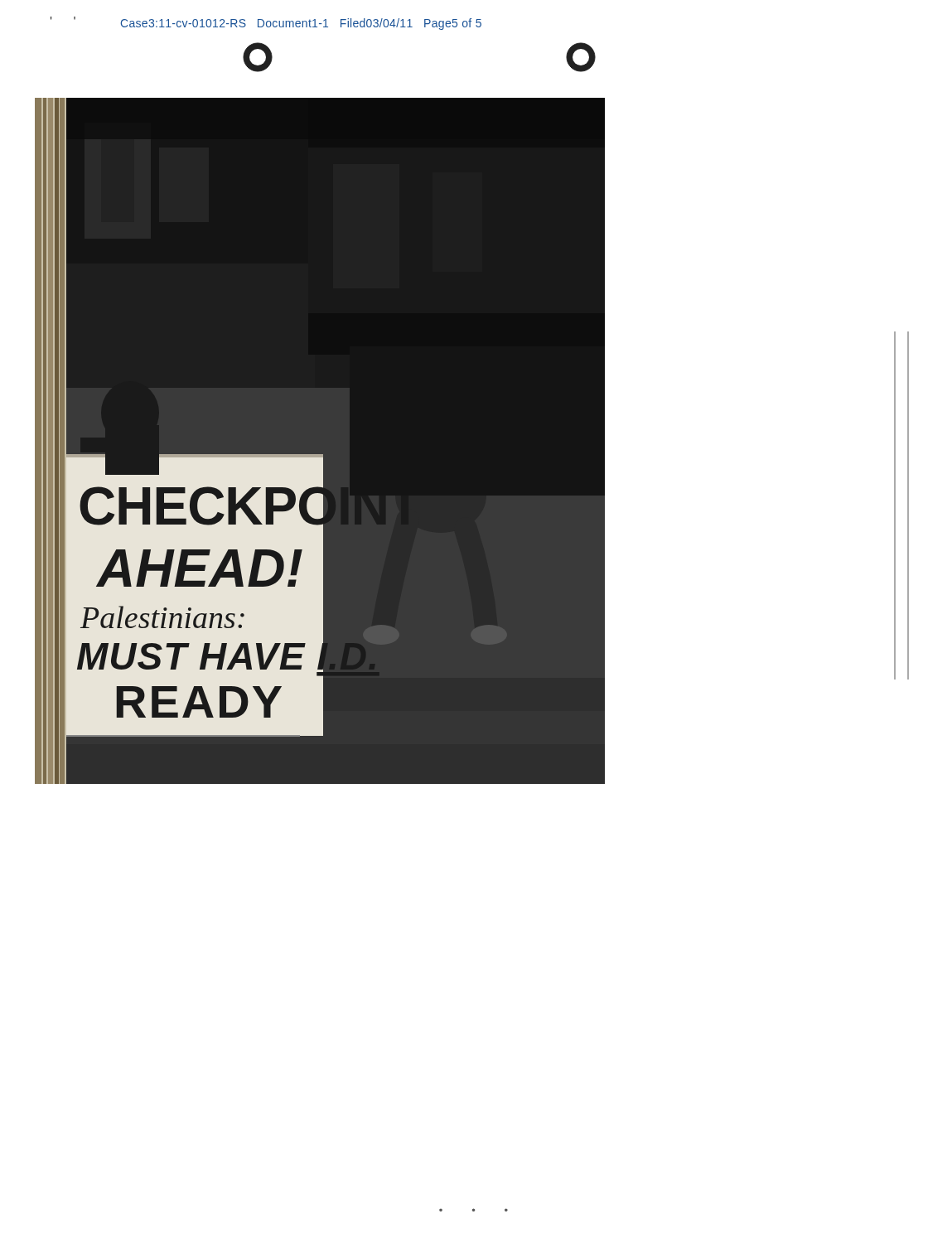
Task: Locate the photo
Action: (x=320, y=441)
